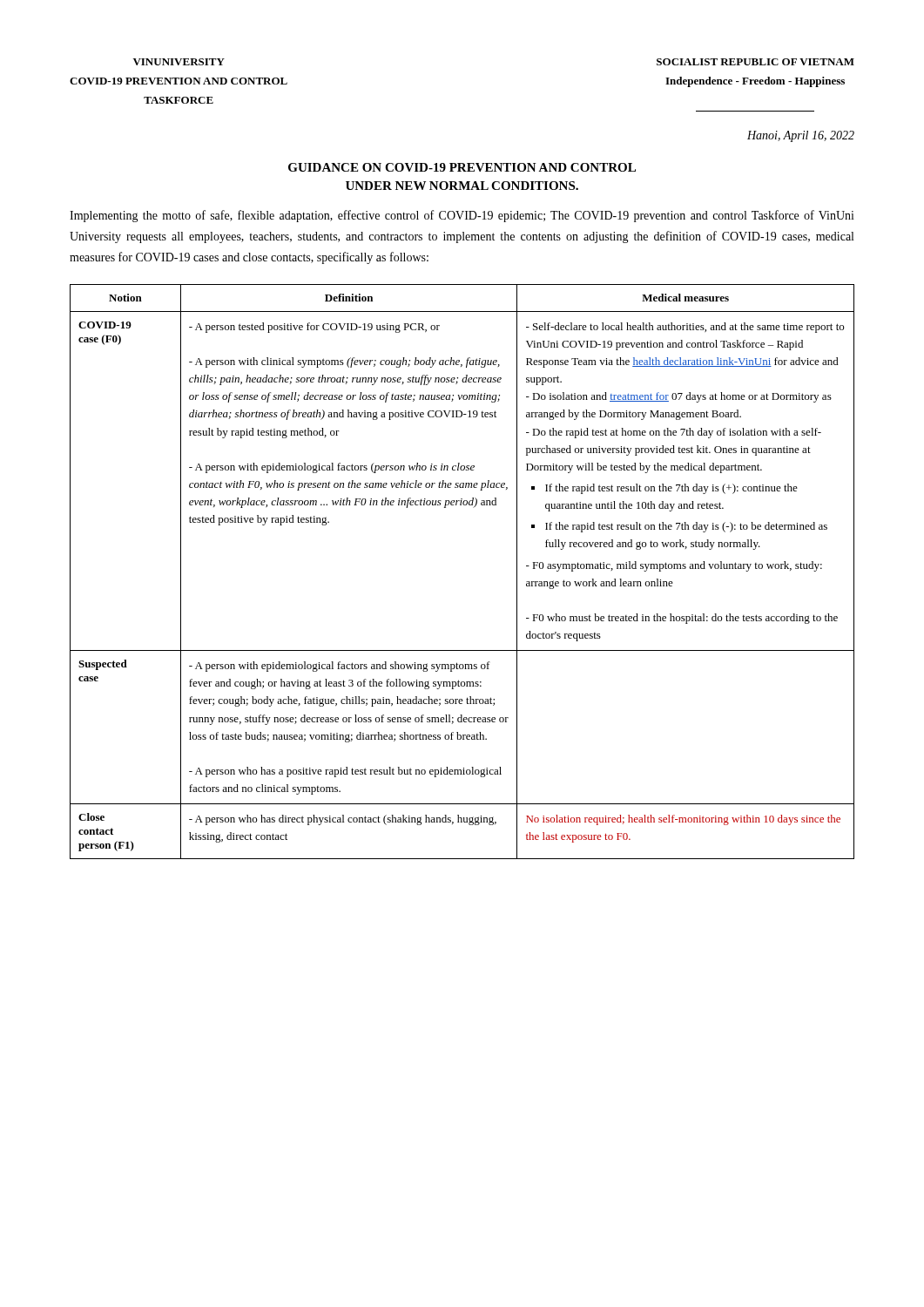
Task: Where does it say "UNDER NEW NORMAL CONDITIONS."?
Action: pos(462,186)
